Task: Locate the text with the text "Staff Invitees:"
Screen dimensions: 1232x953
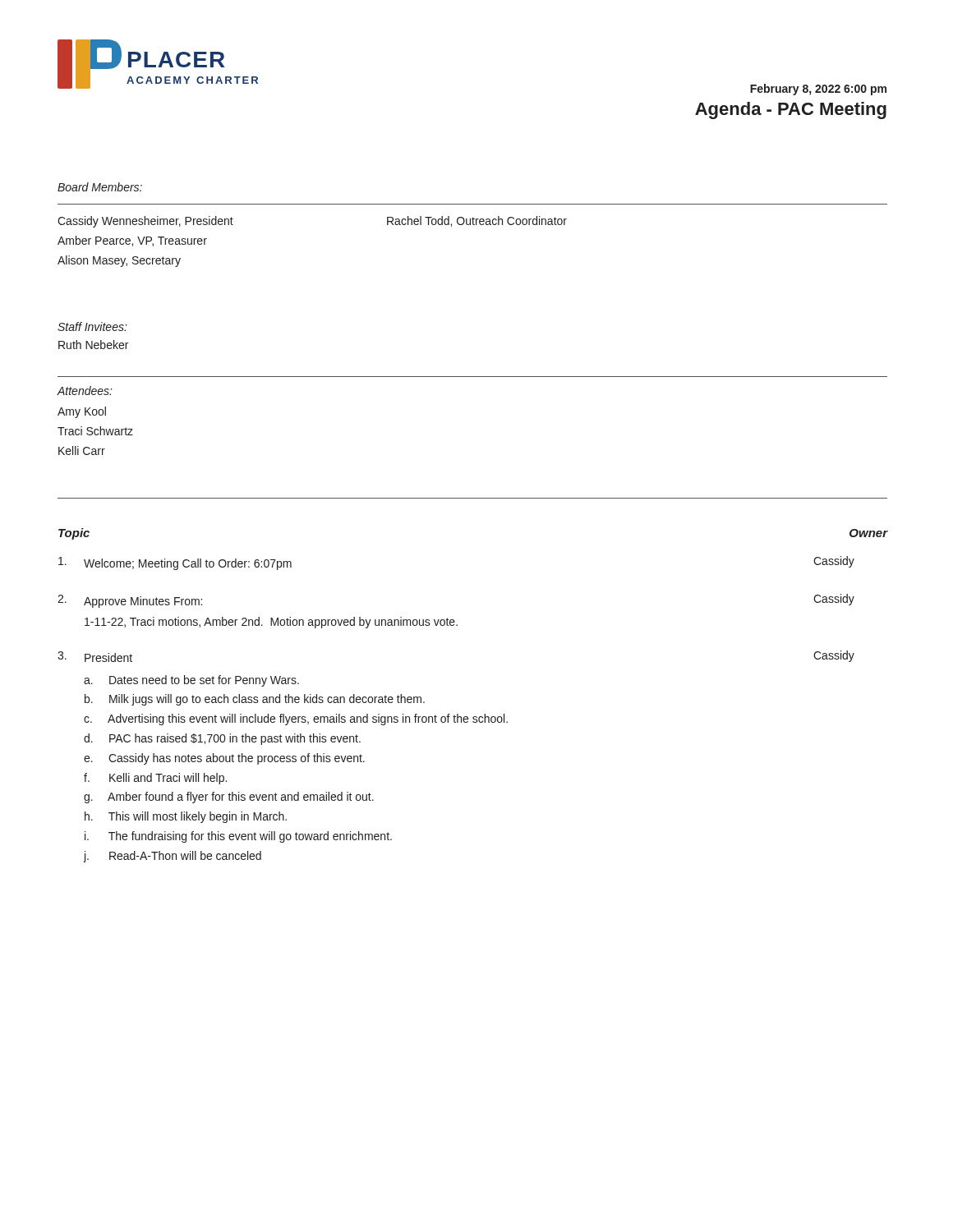Action: click(92, 327)
